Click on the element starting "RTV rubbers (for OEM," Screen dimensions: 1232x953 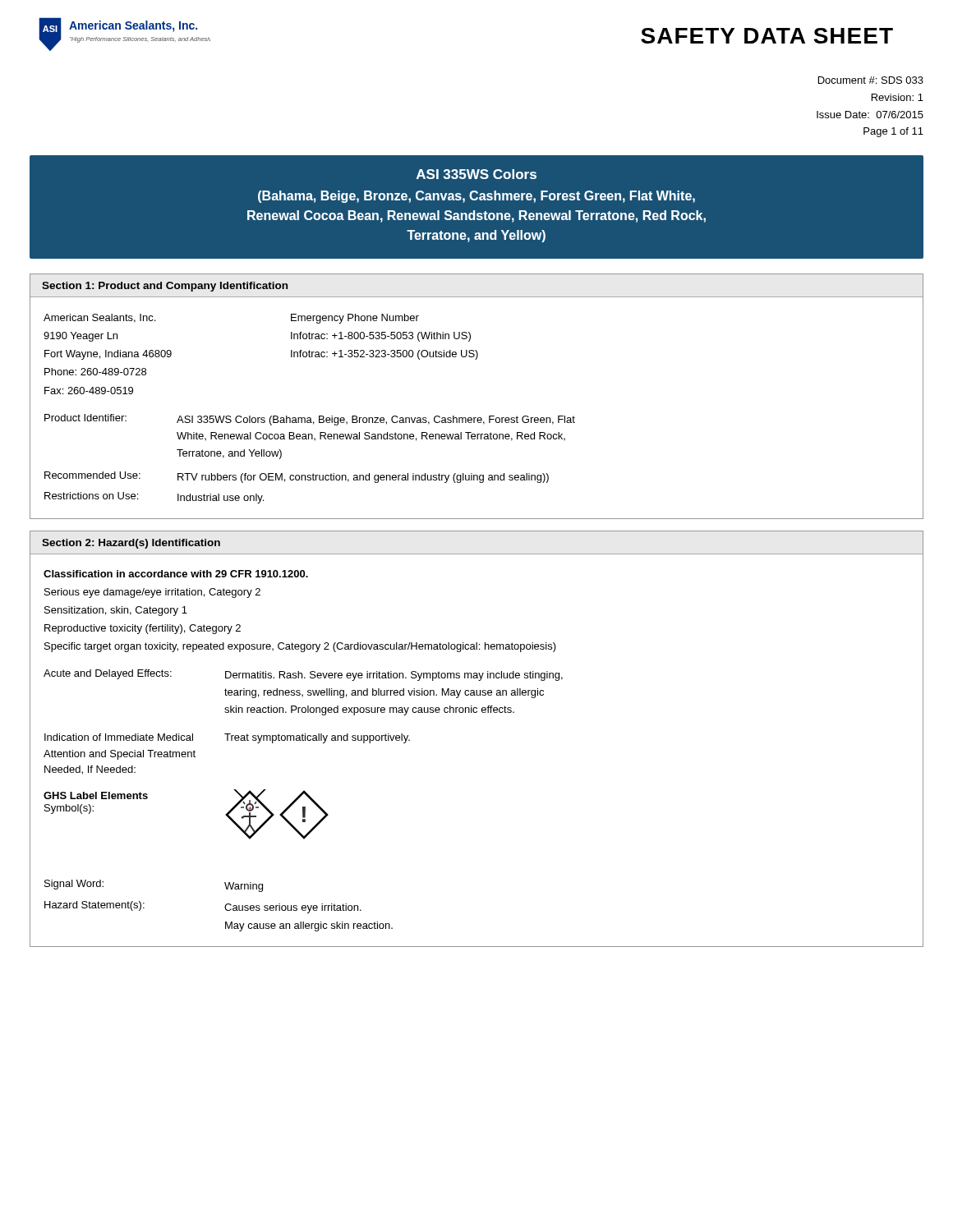(363, 477)
